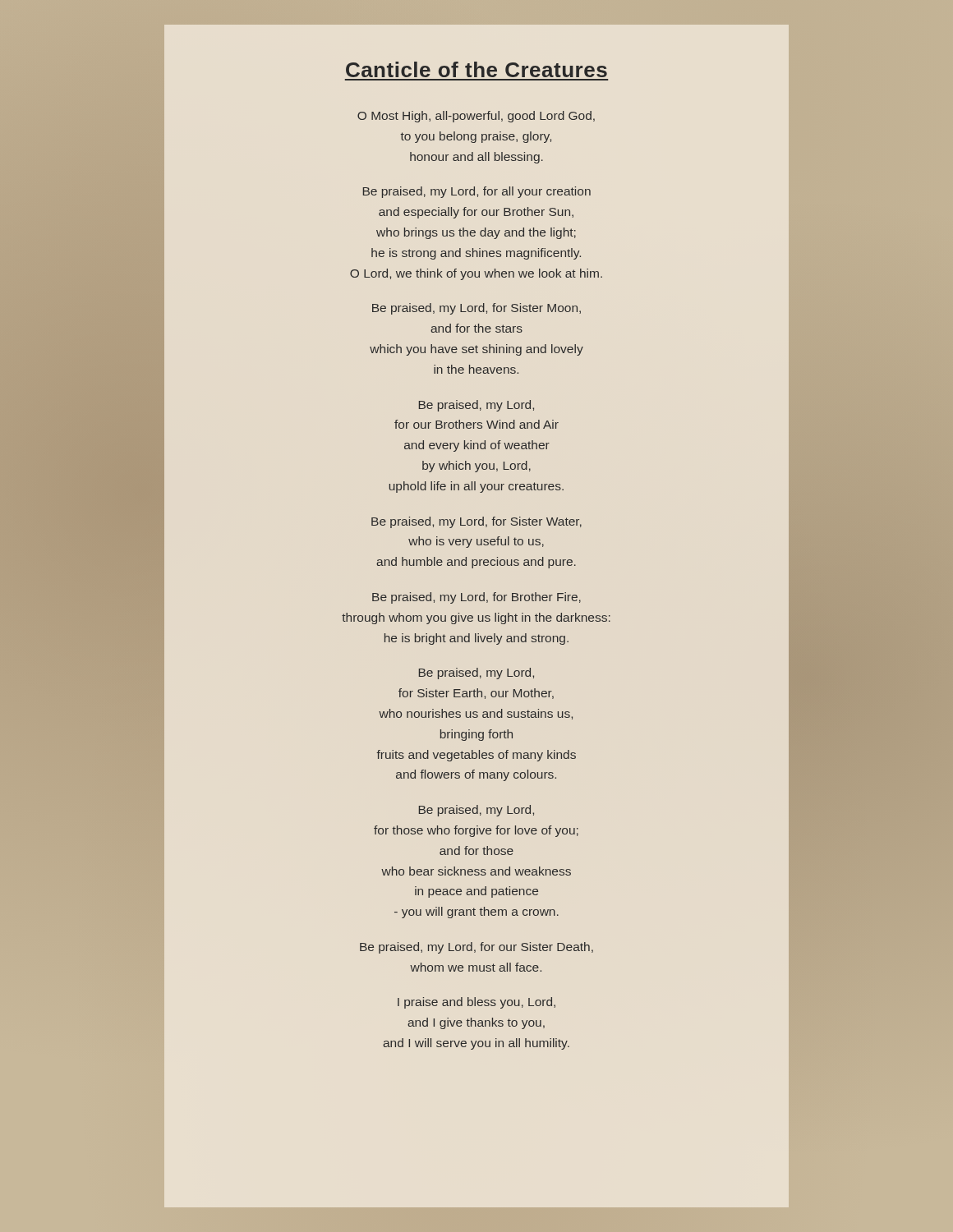Point to the region starting "Be praised, my Lord, for Sister Earth,"
This screenshot has width=953, height=1232.
tap(476, 723)
